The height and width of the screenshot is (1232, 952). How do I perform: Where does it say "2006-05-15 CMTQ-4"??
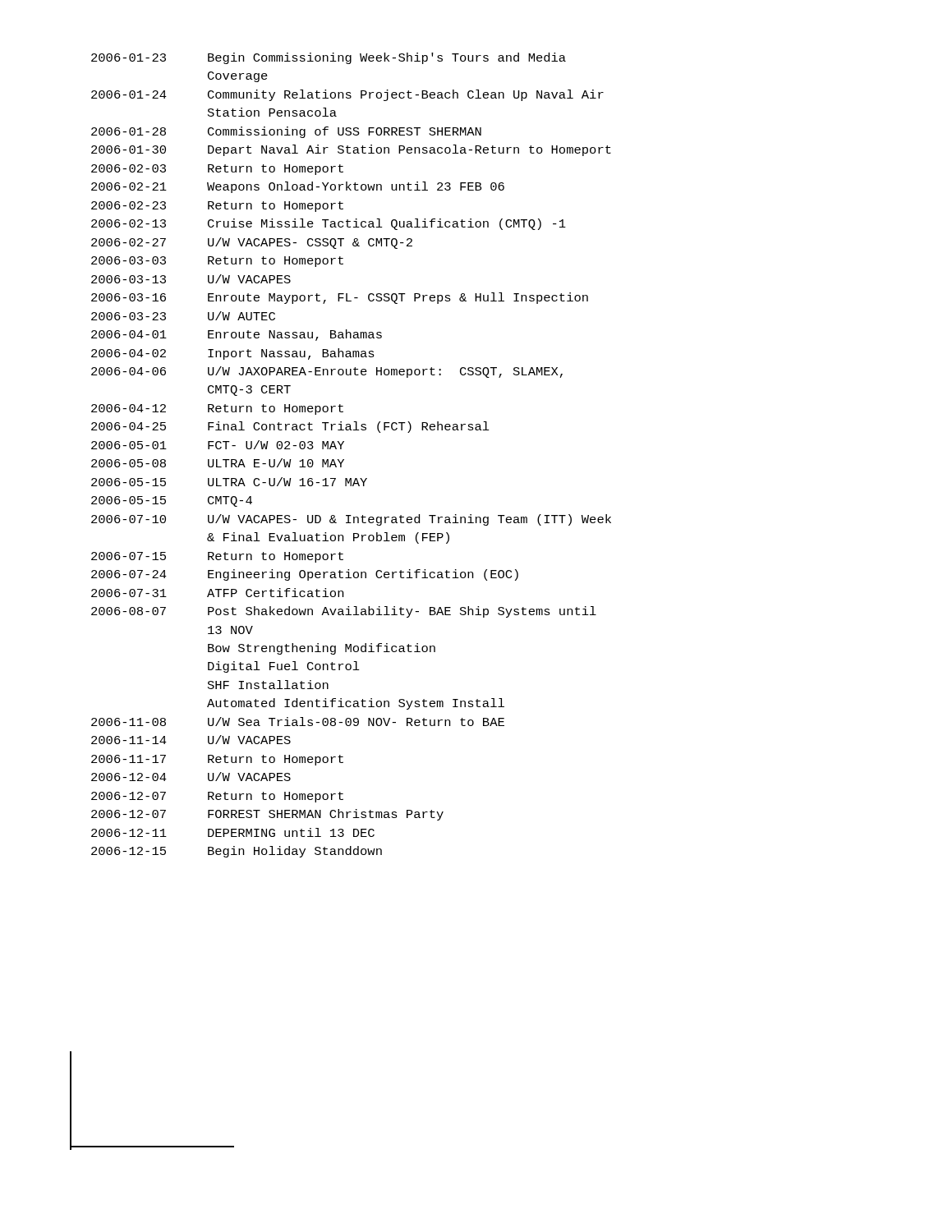click(x=132, y=501)
